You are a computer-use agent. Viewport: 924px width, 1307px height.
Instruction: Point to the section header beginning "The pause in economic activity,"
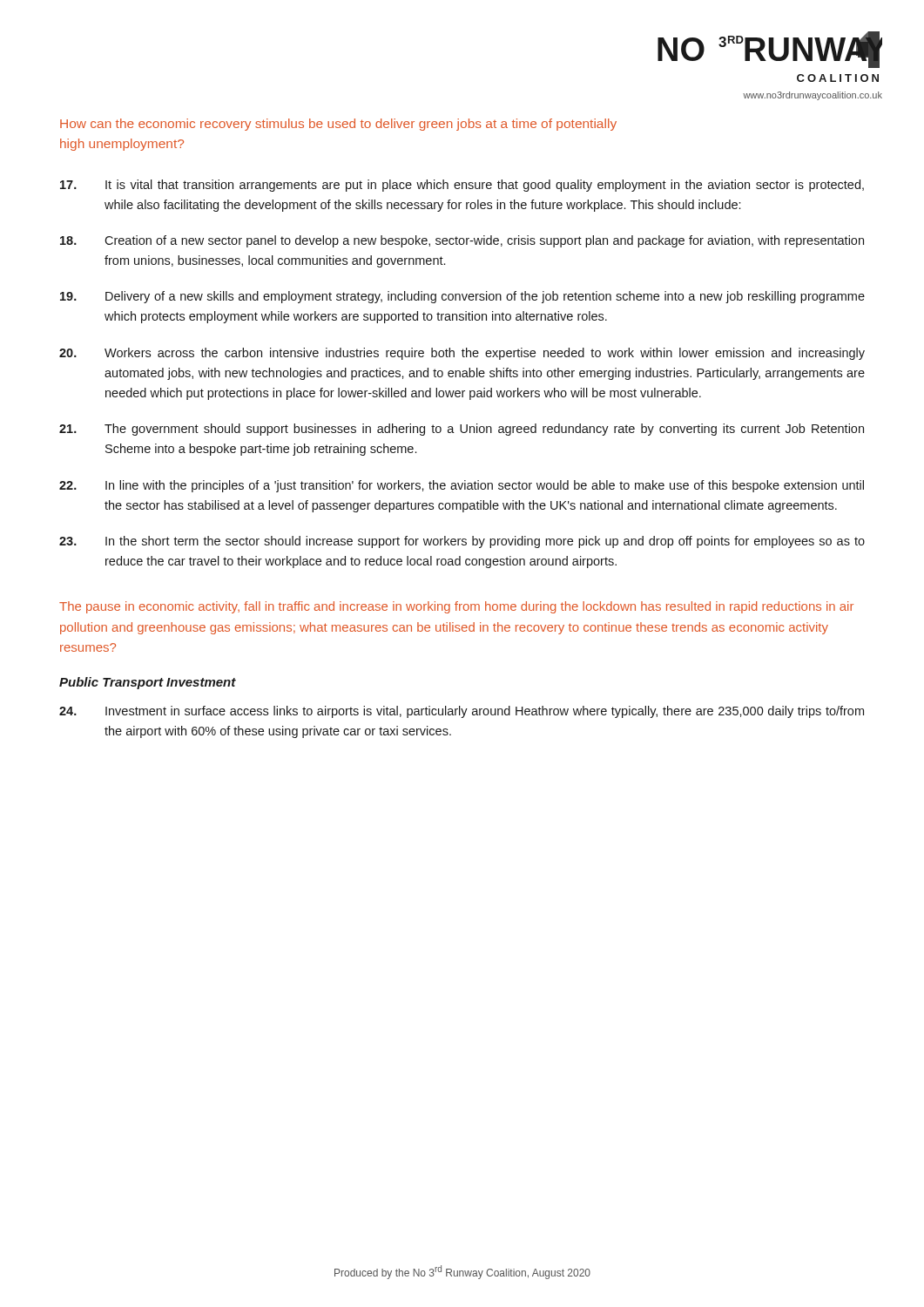click(x=457, y=627)
